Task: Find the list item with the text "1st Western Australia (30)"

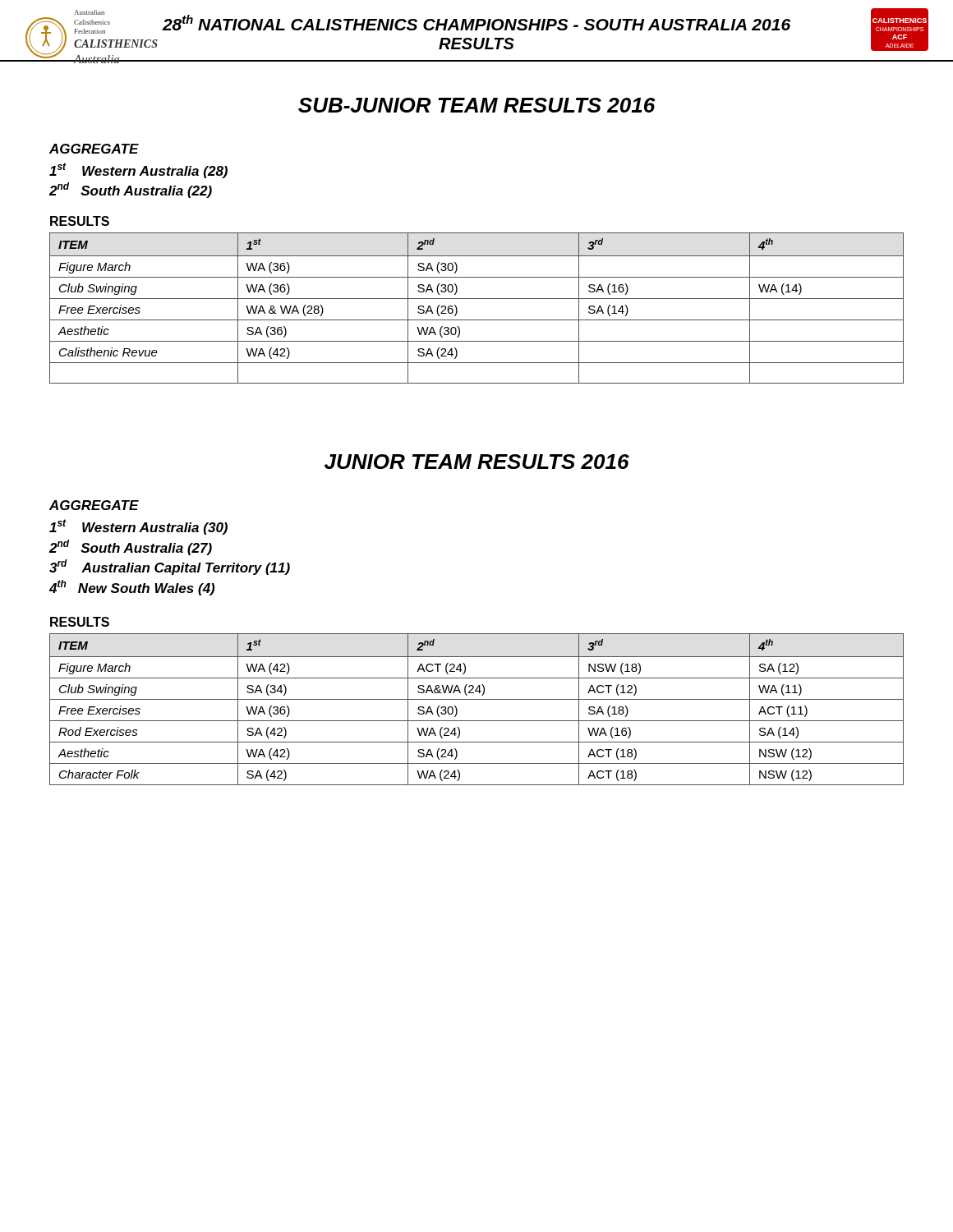Action: pyautogui.click(x=139, y=527)
